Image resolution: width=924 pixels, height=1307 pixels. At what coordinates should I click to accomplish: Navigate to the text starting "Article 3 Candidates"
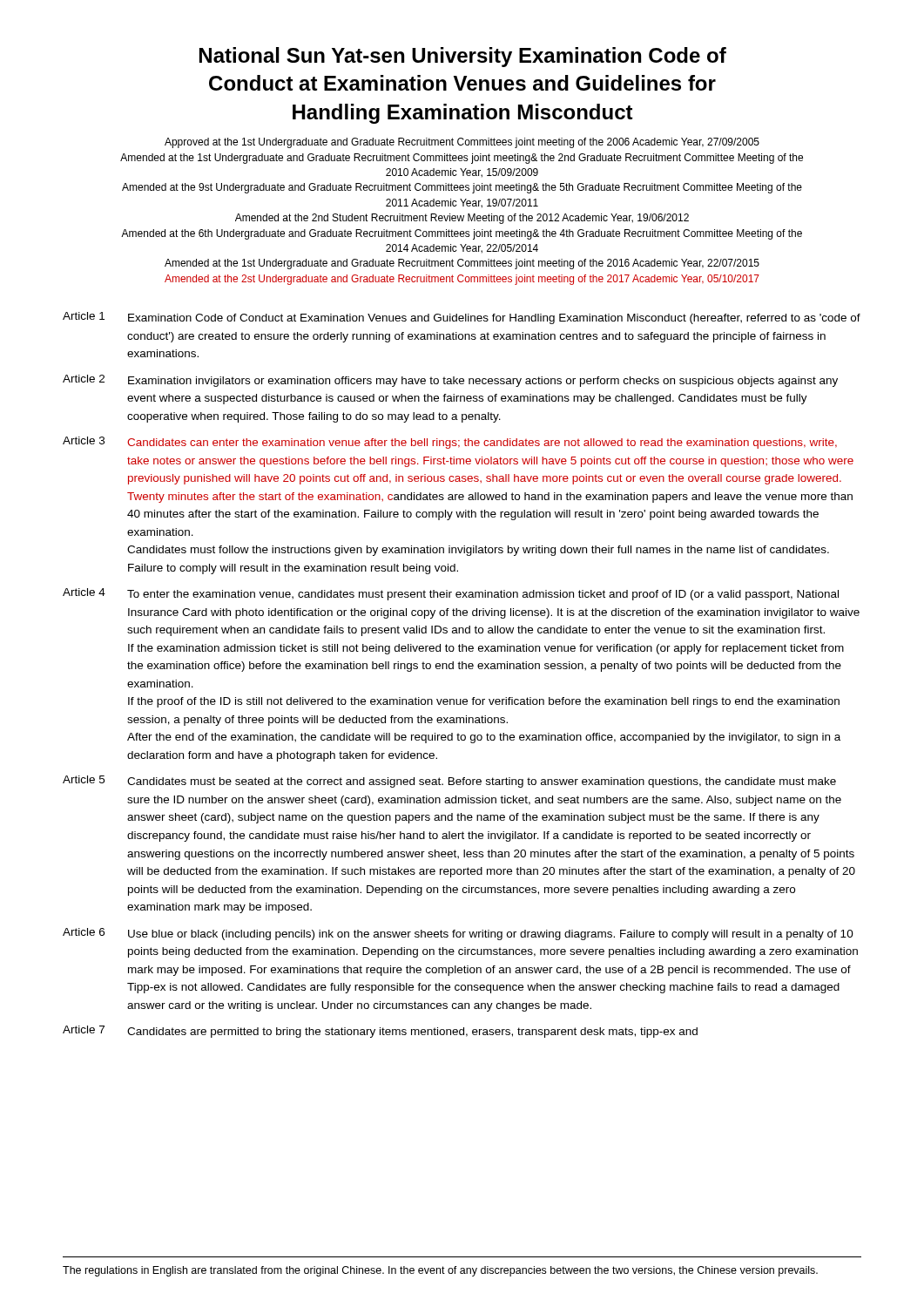click(x=462, y=506)
